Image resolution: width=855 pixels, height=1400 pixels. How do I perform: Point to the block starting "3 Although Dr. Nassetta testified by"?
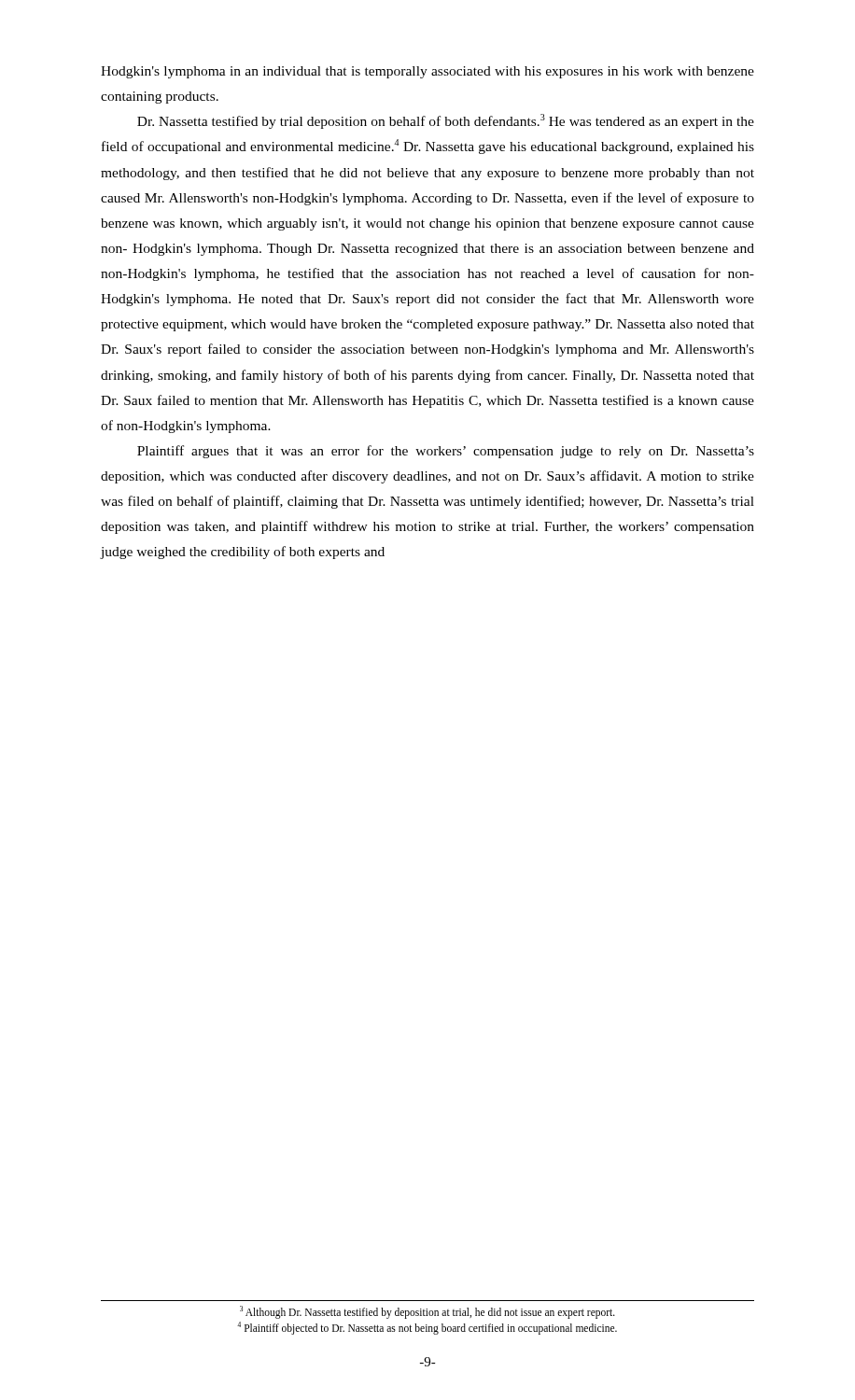[x=428, y=1319]
